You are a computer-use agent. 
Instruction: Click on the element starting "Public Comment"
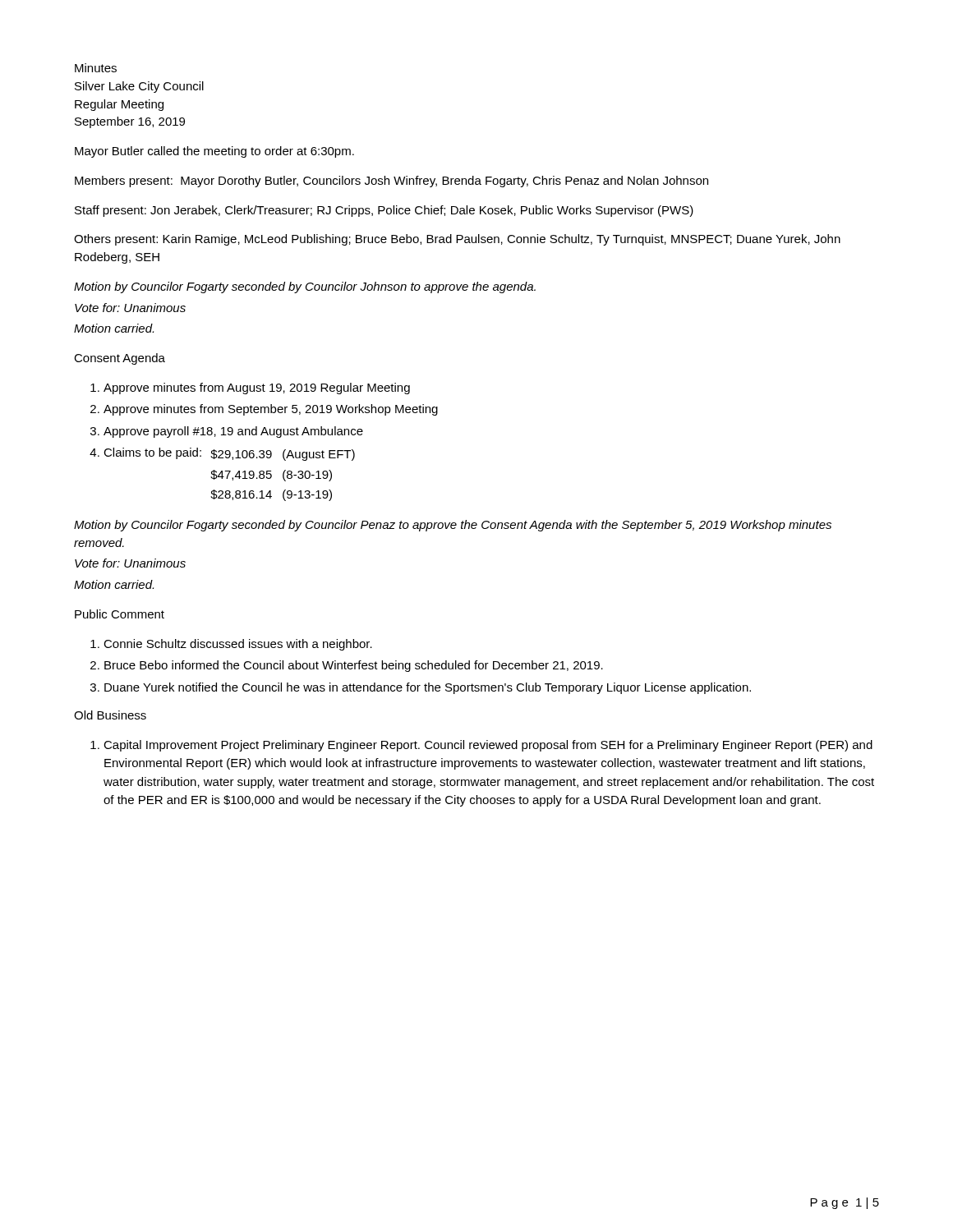(119, 614)
